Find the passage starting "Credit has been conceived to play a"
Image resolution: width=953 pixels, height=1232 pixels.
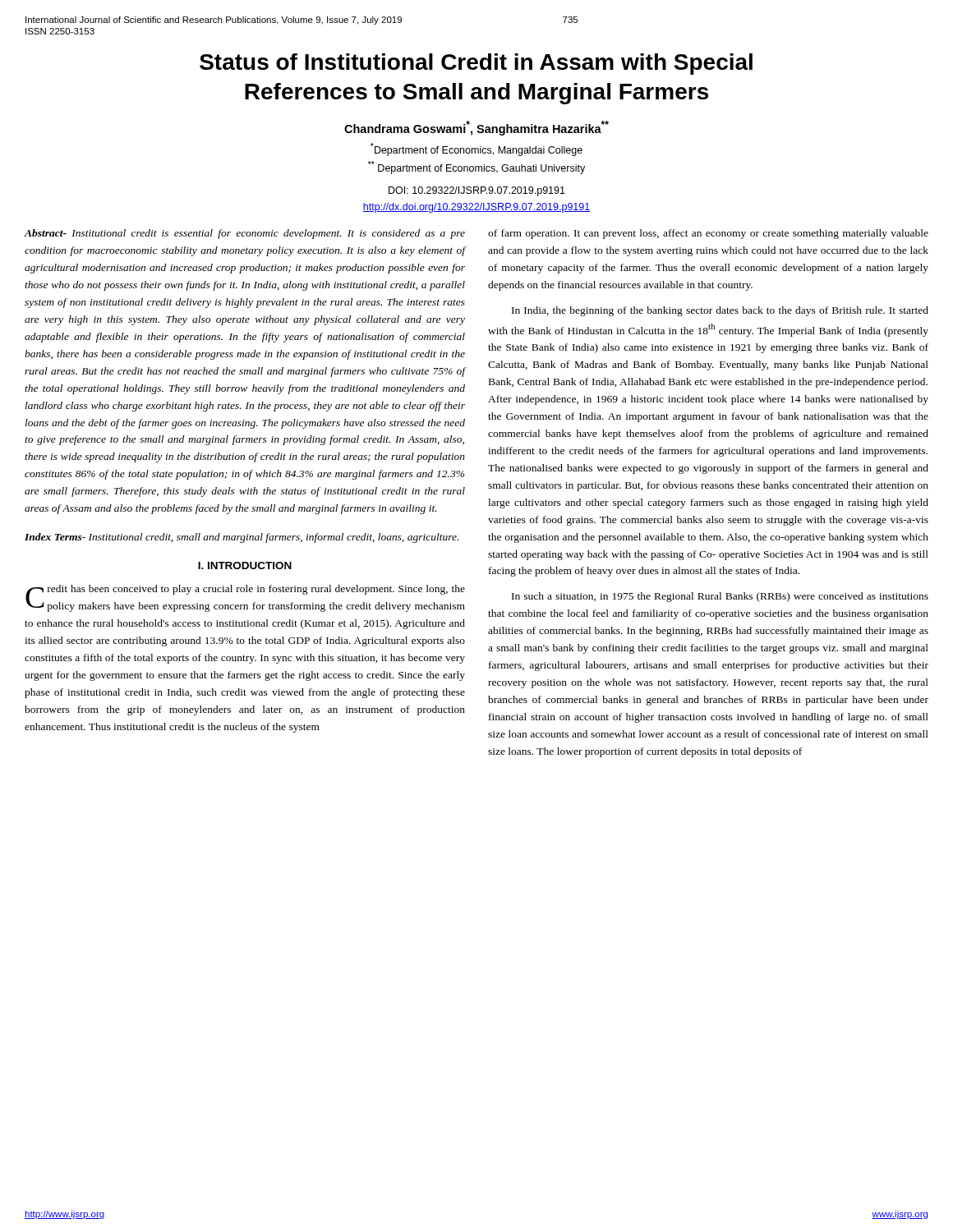(x=245, y=657)
